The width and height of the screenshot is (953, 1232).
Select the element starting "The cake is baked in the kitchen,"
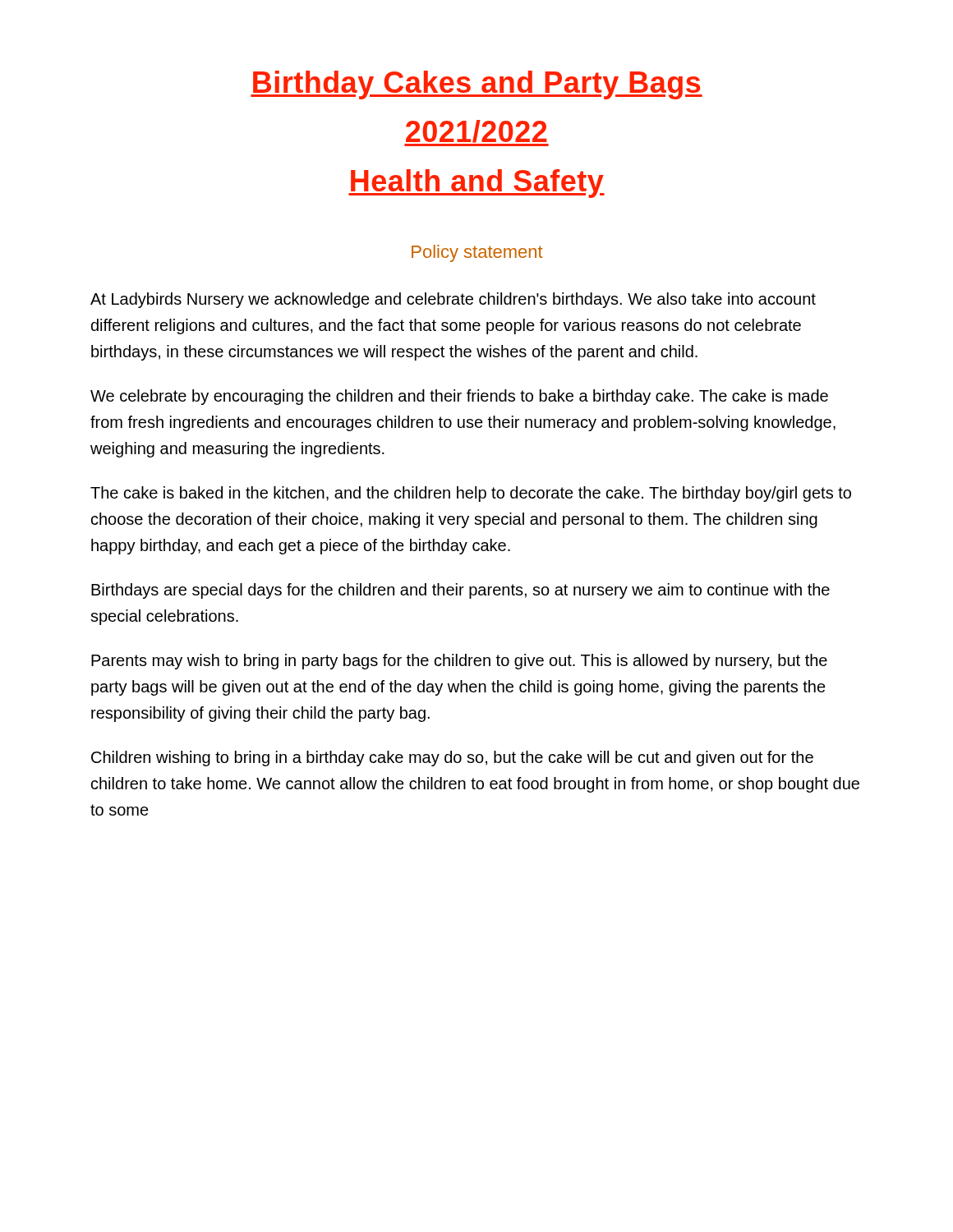pos(471,519)
